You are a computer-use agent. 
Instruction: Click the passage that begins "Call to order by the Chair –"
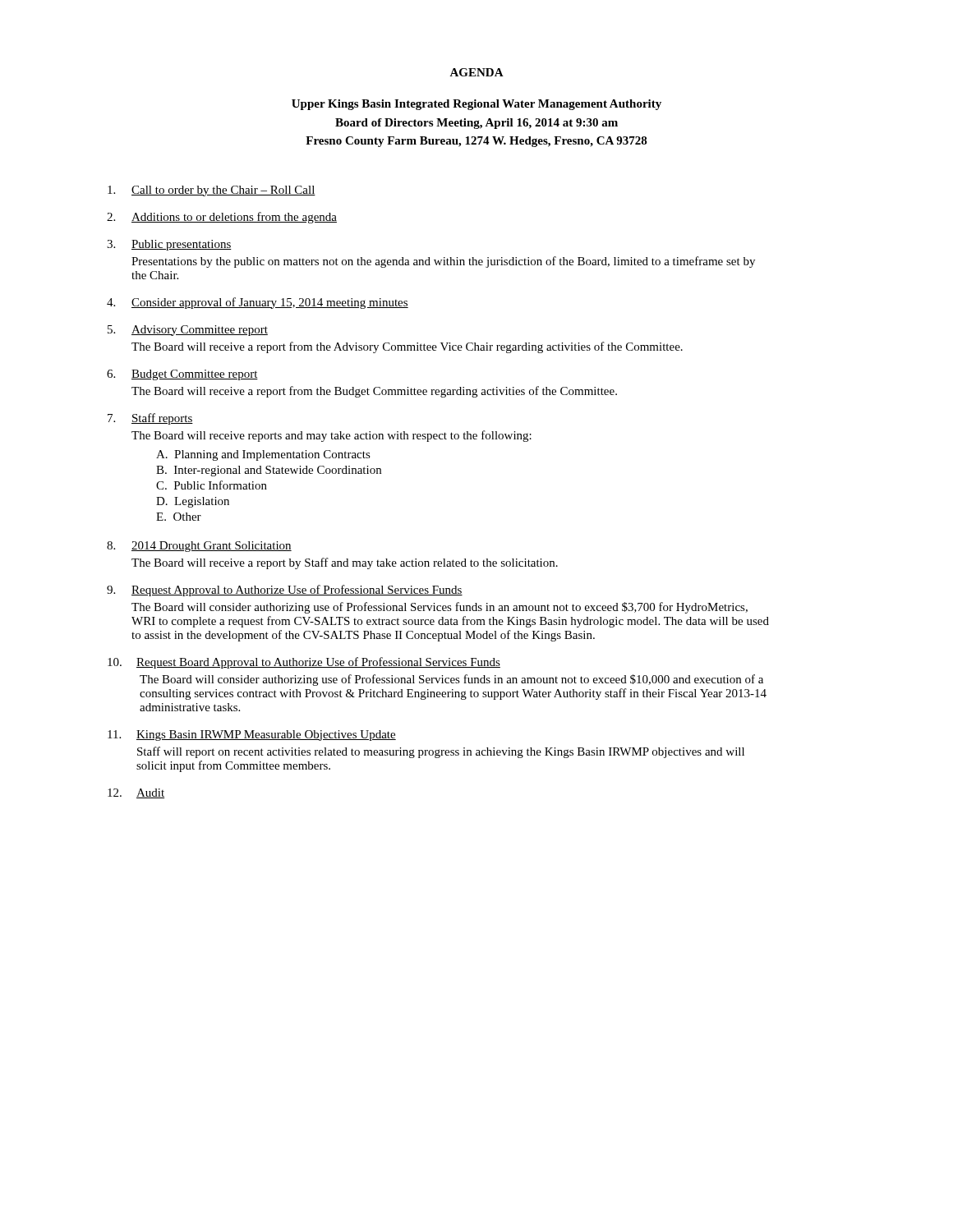212,191
